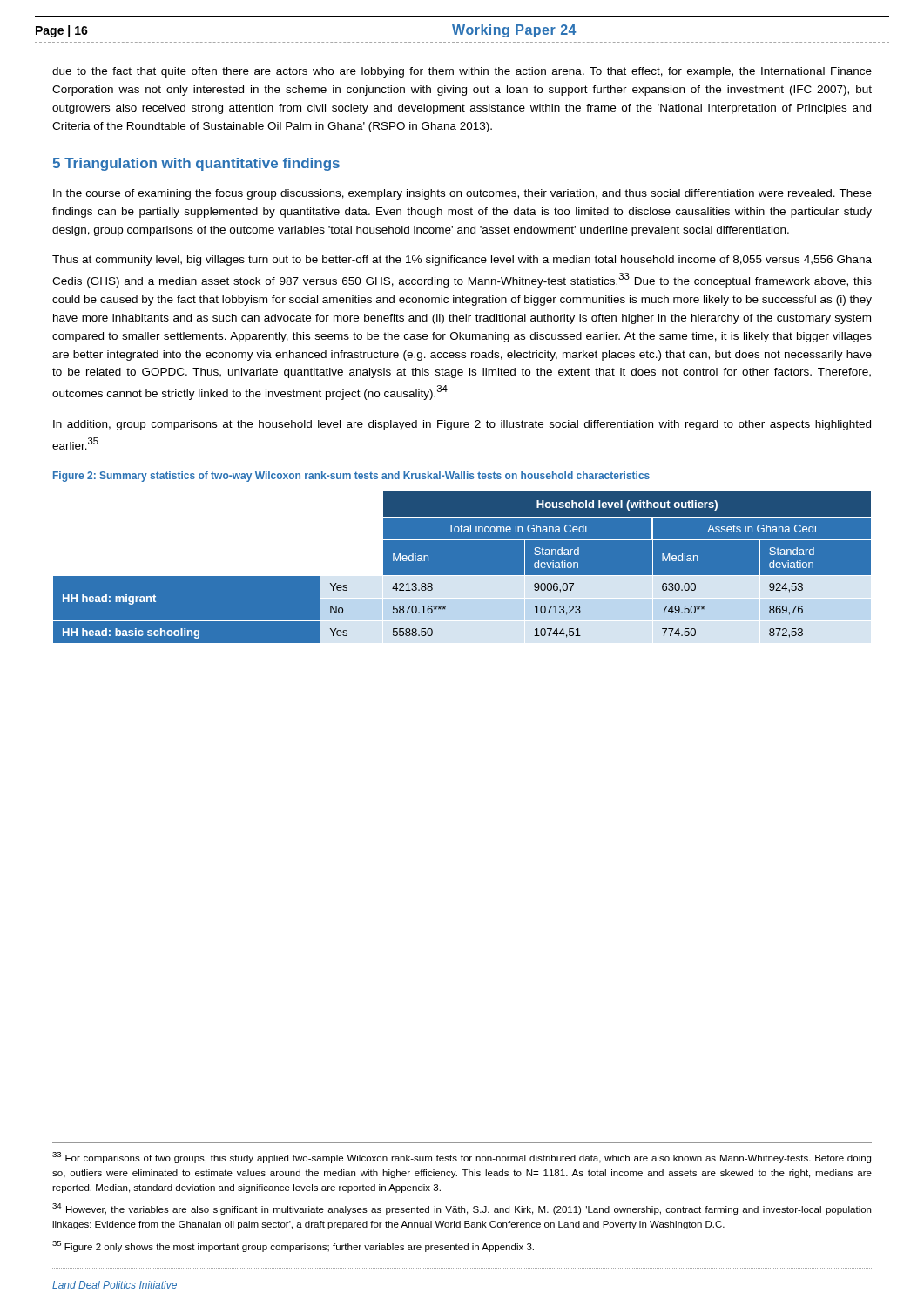The image size is (924, 1307).
Task: Select the block starting "Thus at community level, big"
Action: click(x=462, y=326)
